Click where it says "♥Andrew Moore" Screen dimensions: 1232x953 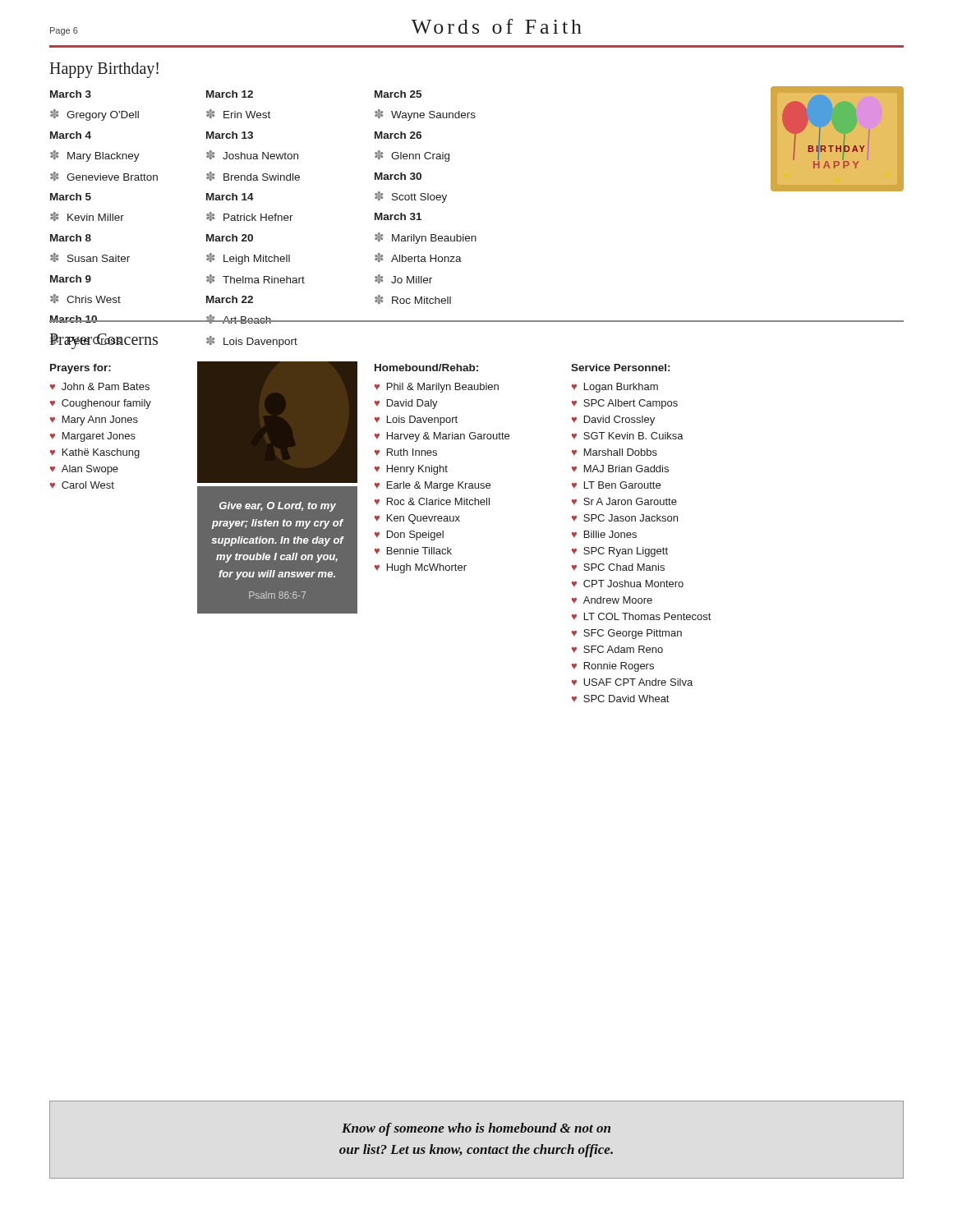612,600
